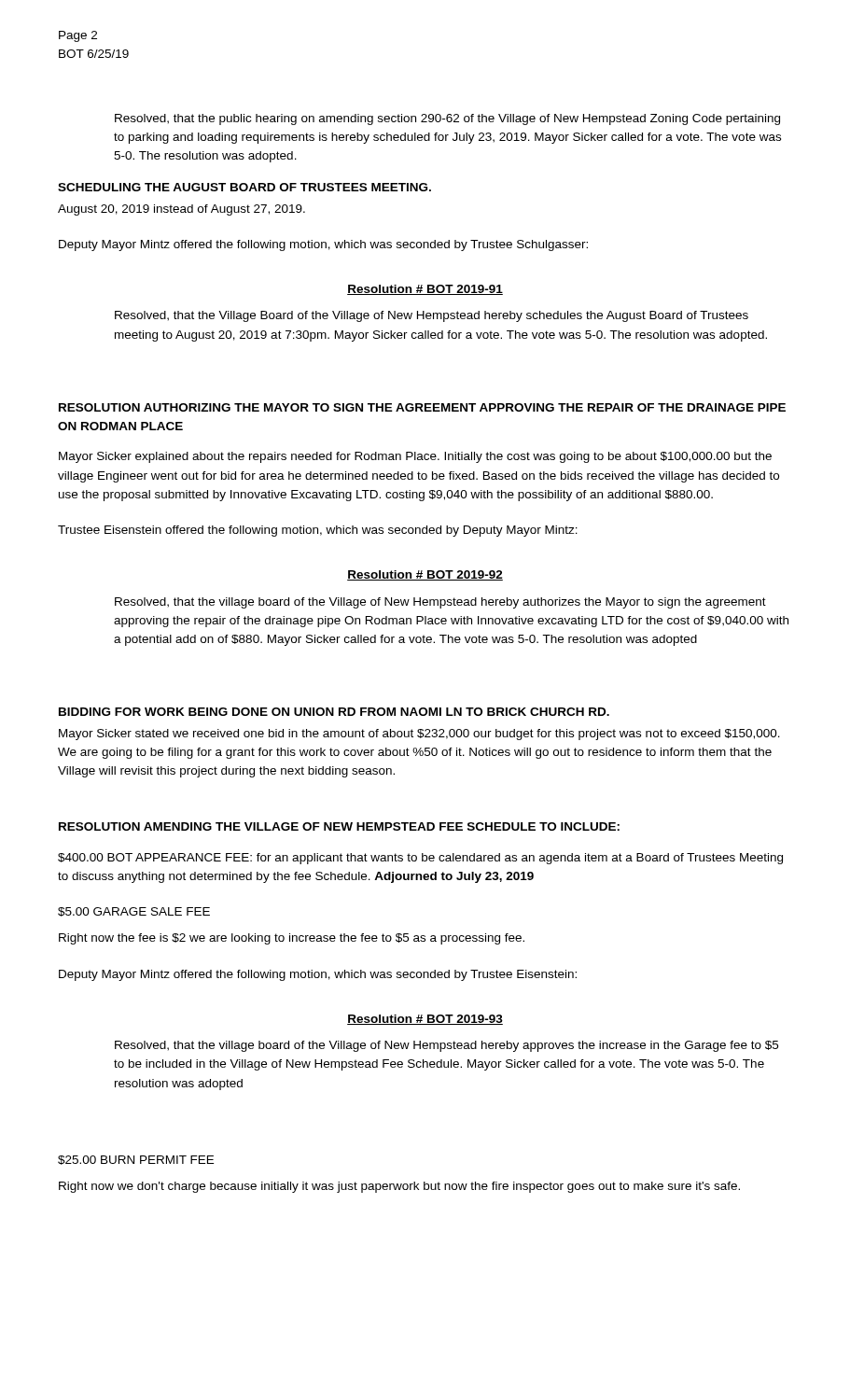The image size is (850, 1400).
Task: Select the text block that reads "$400.00 BOT APPEARANCE"
Action: pos(425,867)
